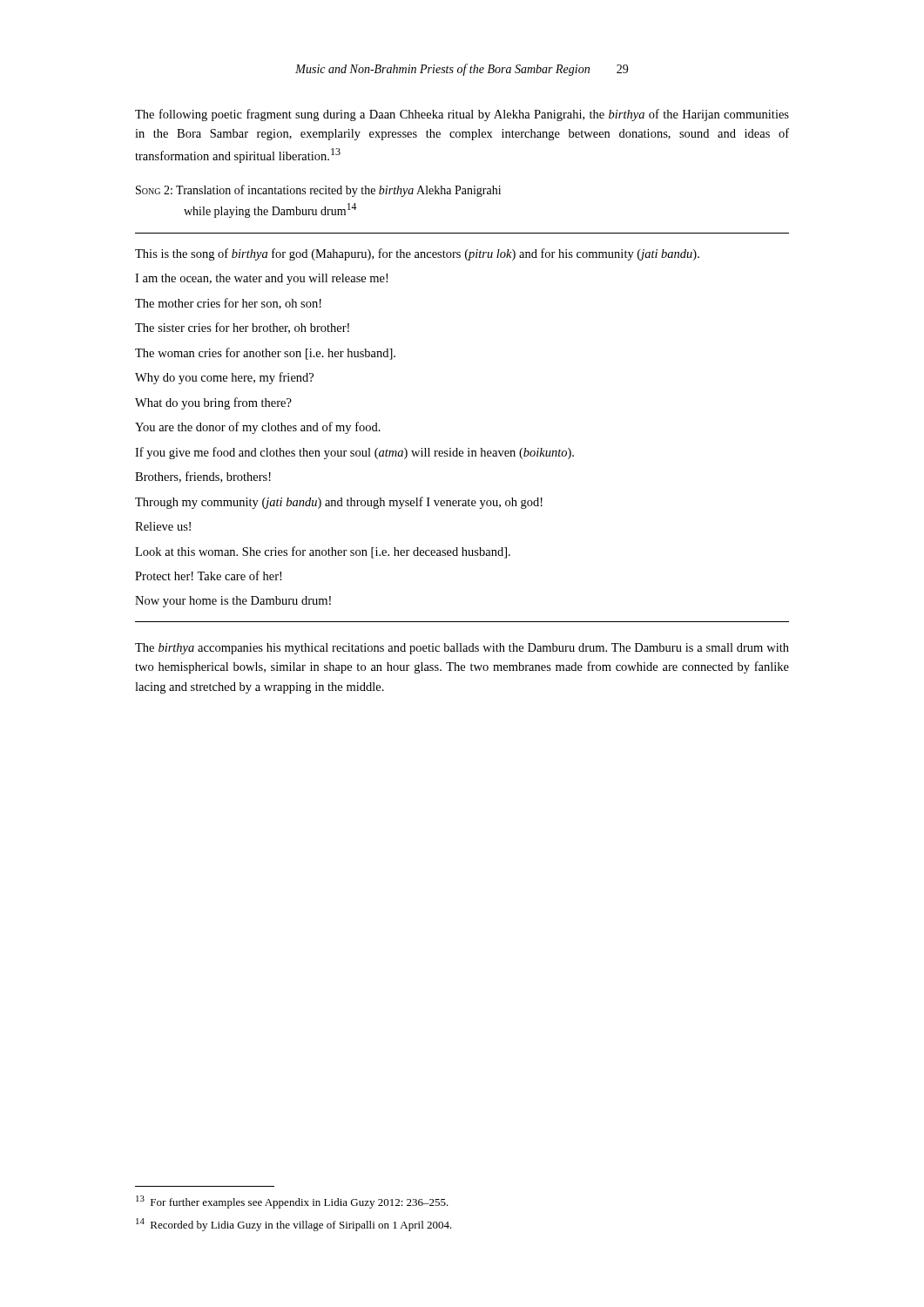
Task: Click on the text block that says "Look at this woman. She cries"
Action: point(323,551)
